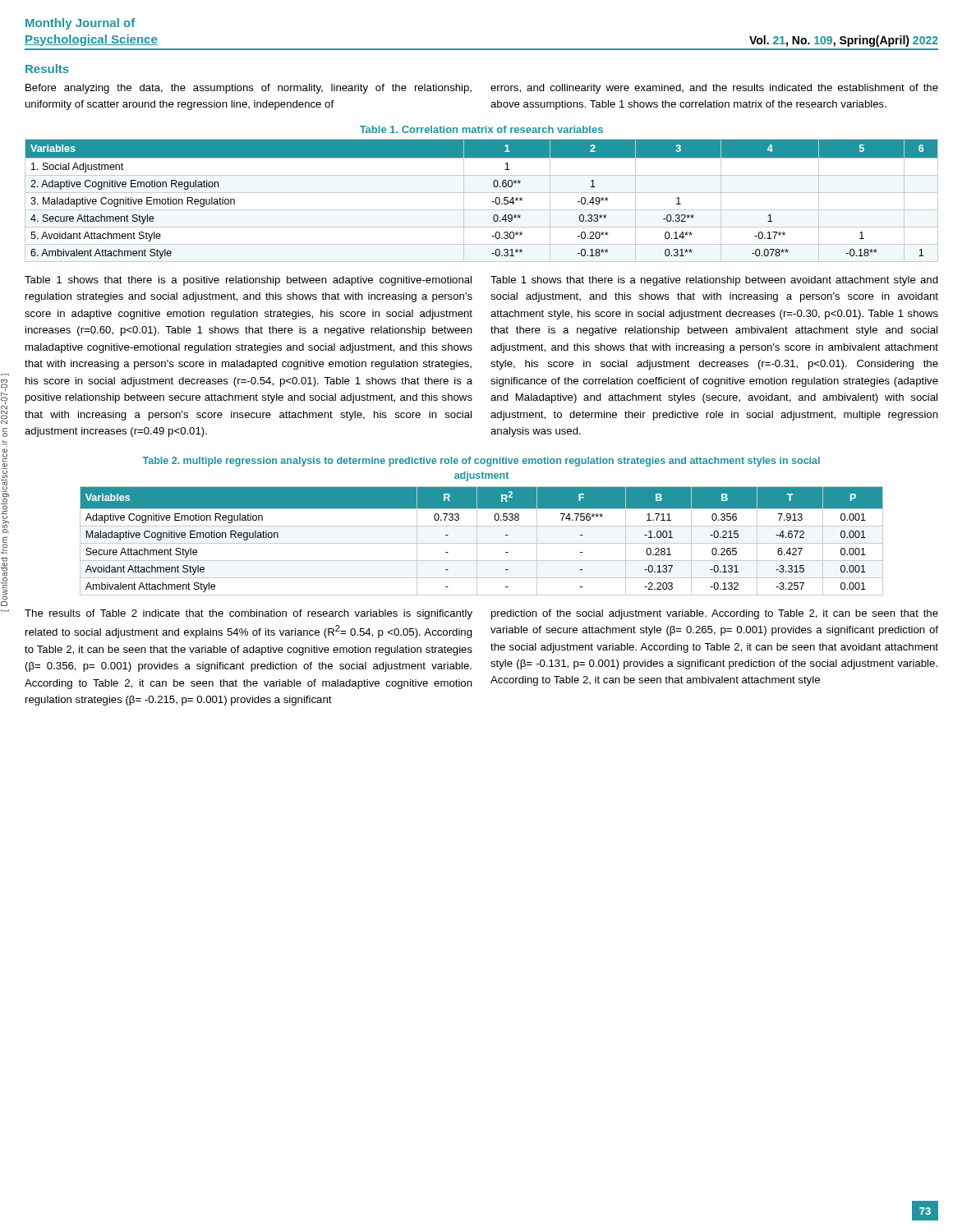Click the passage that begins "The results of Table"

[x=249, y=656]
